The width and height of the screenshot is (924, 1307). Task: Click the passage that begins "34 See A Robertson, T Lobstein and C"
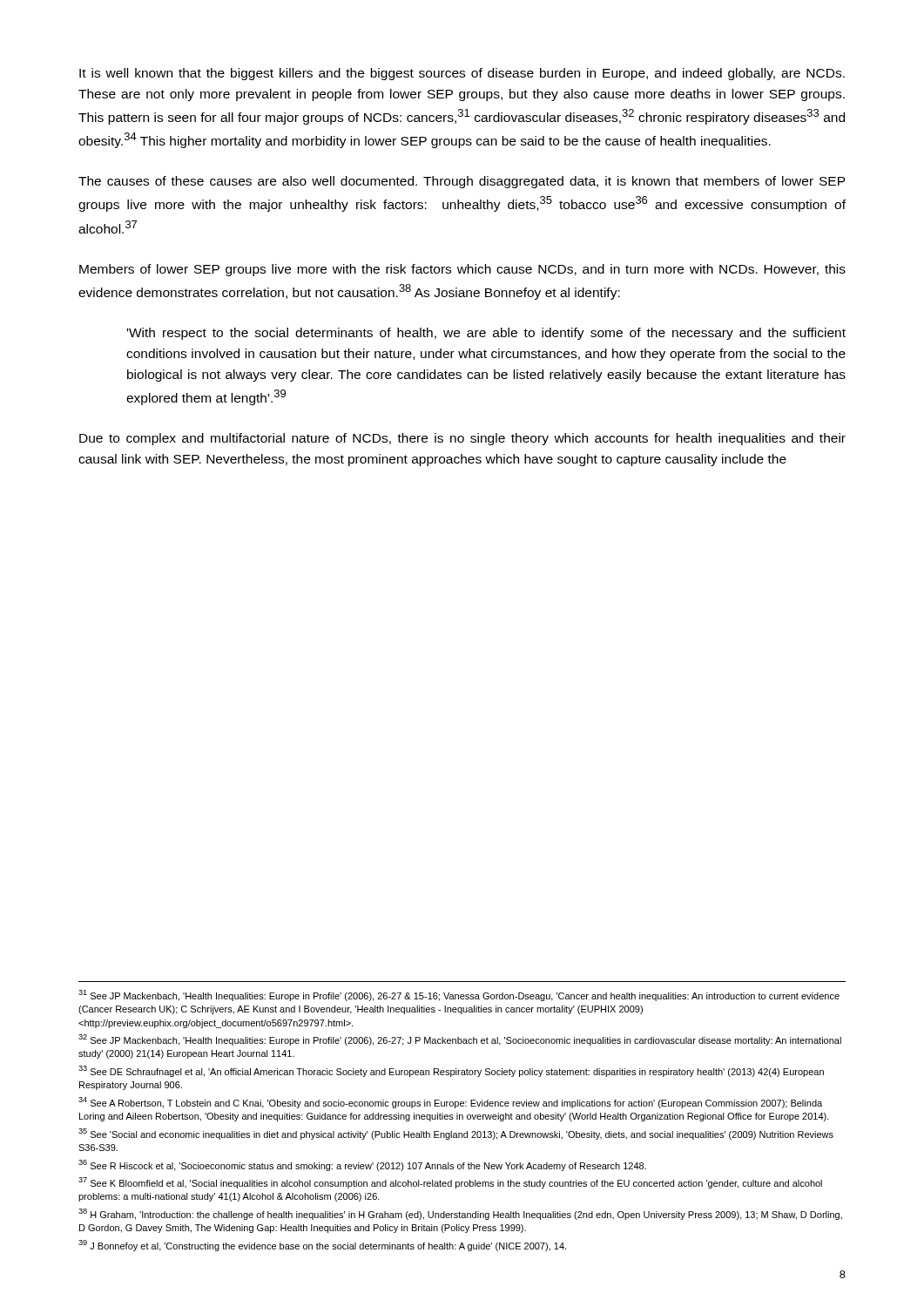click(454, 1108)
